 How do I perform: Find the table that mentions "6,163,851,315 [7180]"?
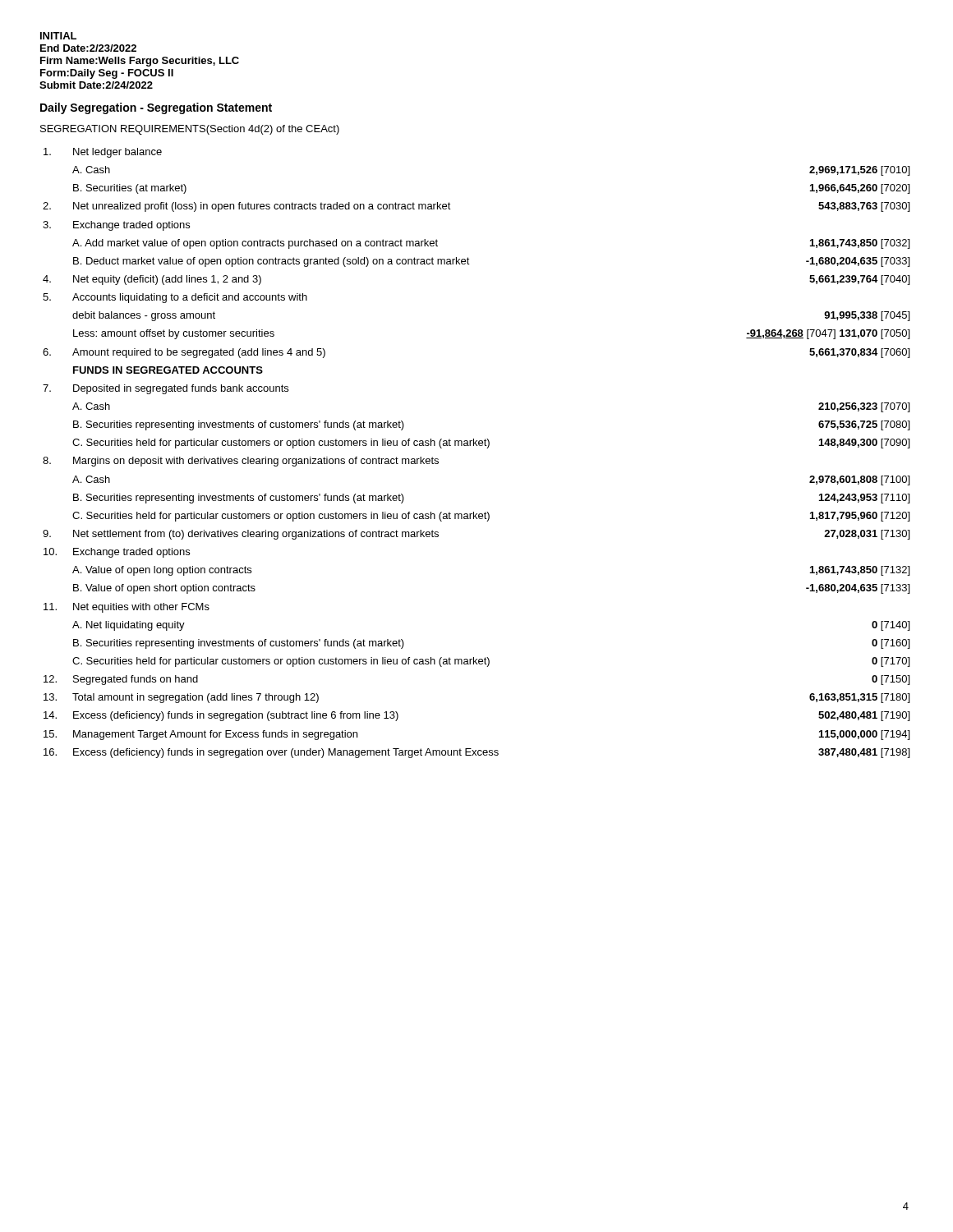476,452
